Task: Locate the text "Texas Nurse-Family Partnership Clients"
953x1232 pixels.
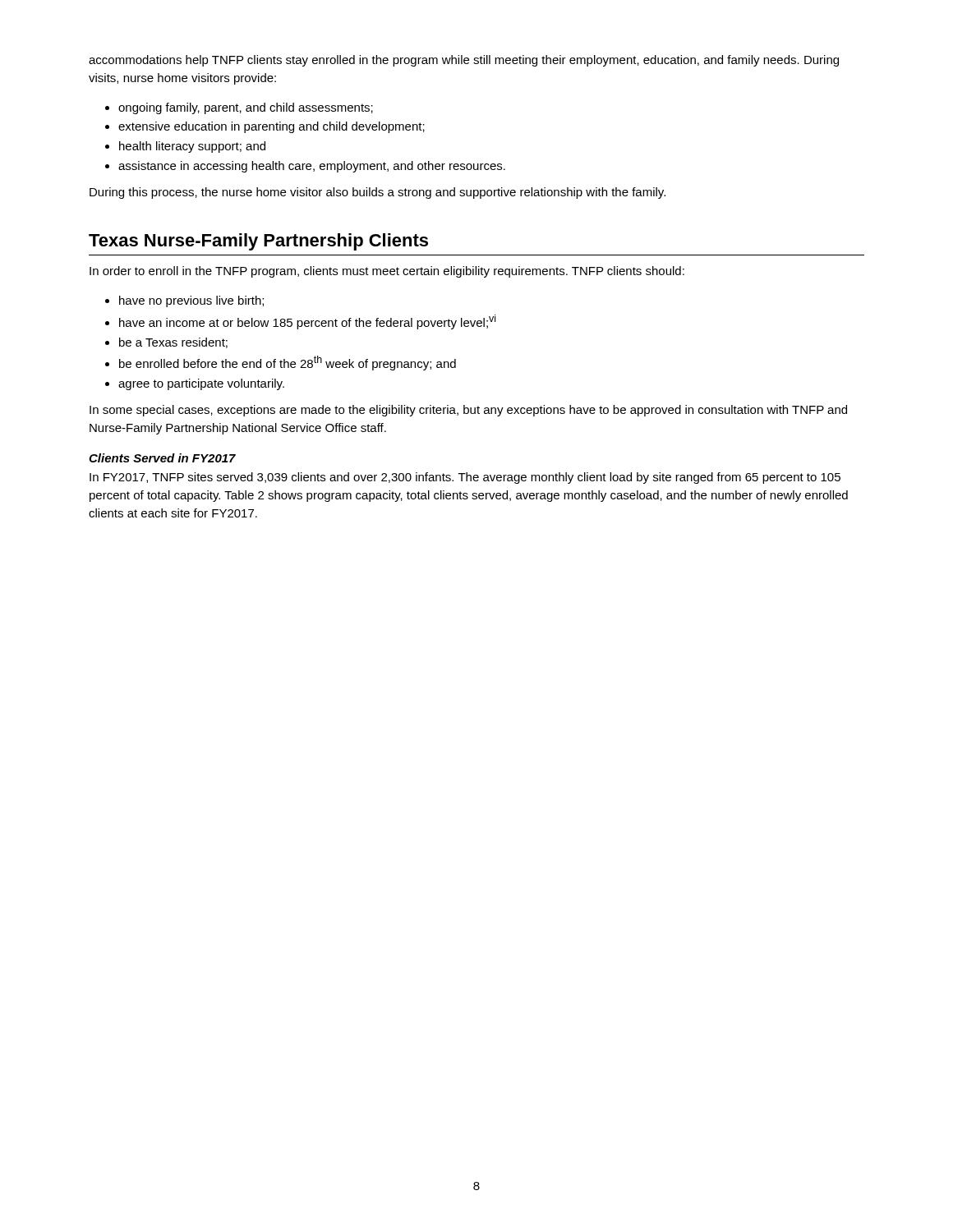Action: pyautogui.click(x=259, y=241)
